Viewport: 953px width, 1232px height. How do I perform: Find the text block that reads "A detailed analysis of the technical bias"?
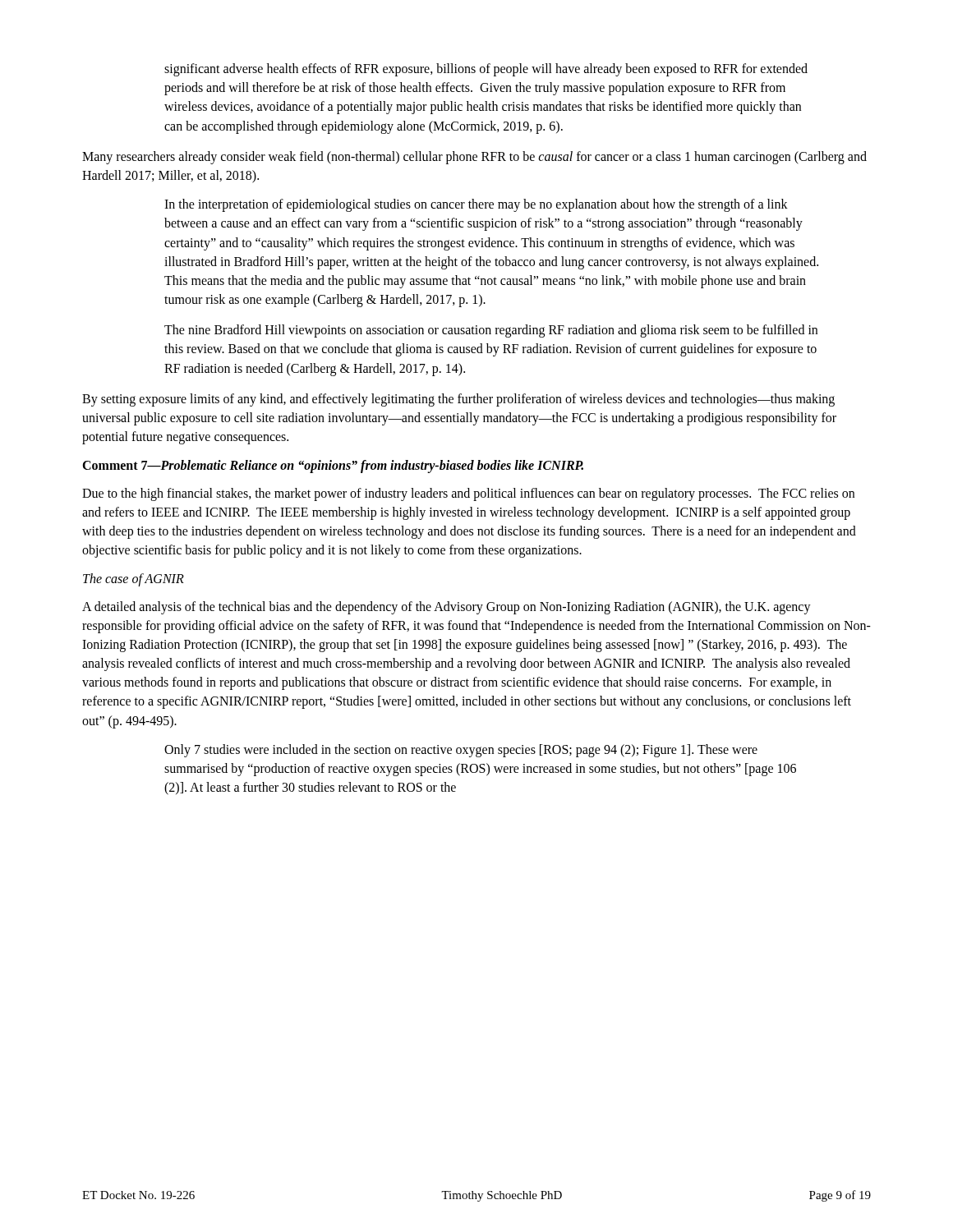[x=476, y=663]
